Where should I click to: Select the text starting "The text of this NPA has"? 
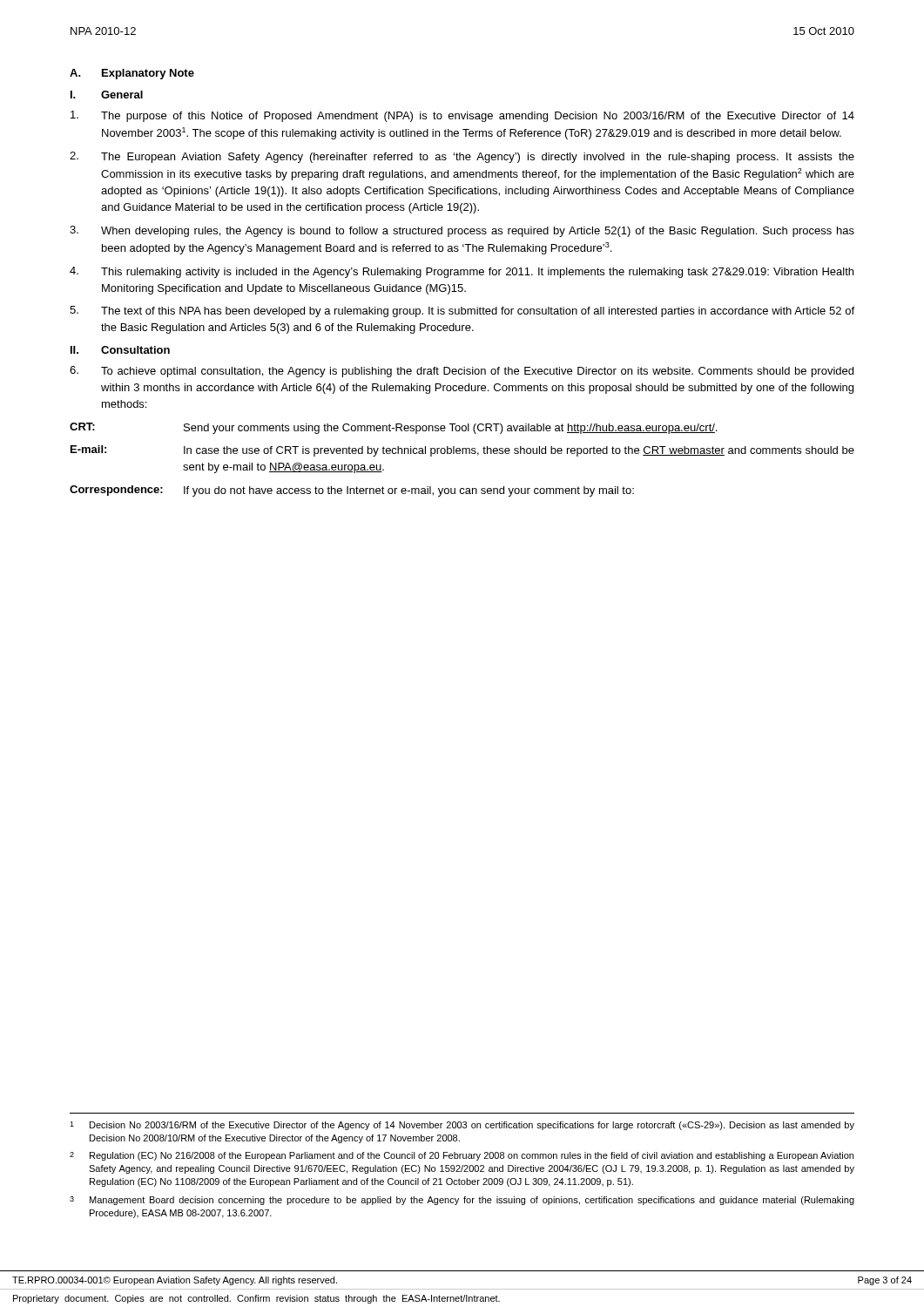tap(462, 320)
